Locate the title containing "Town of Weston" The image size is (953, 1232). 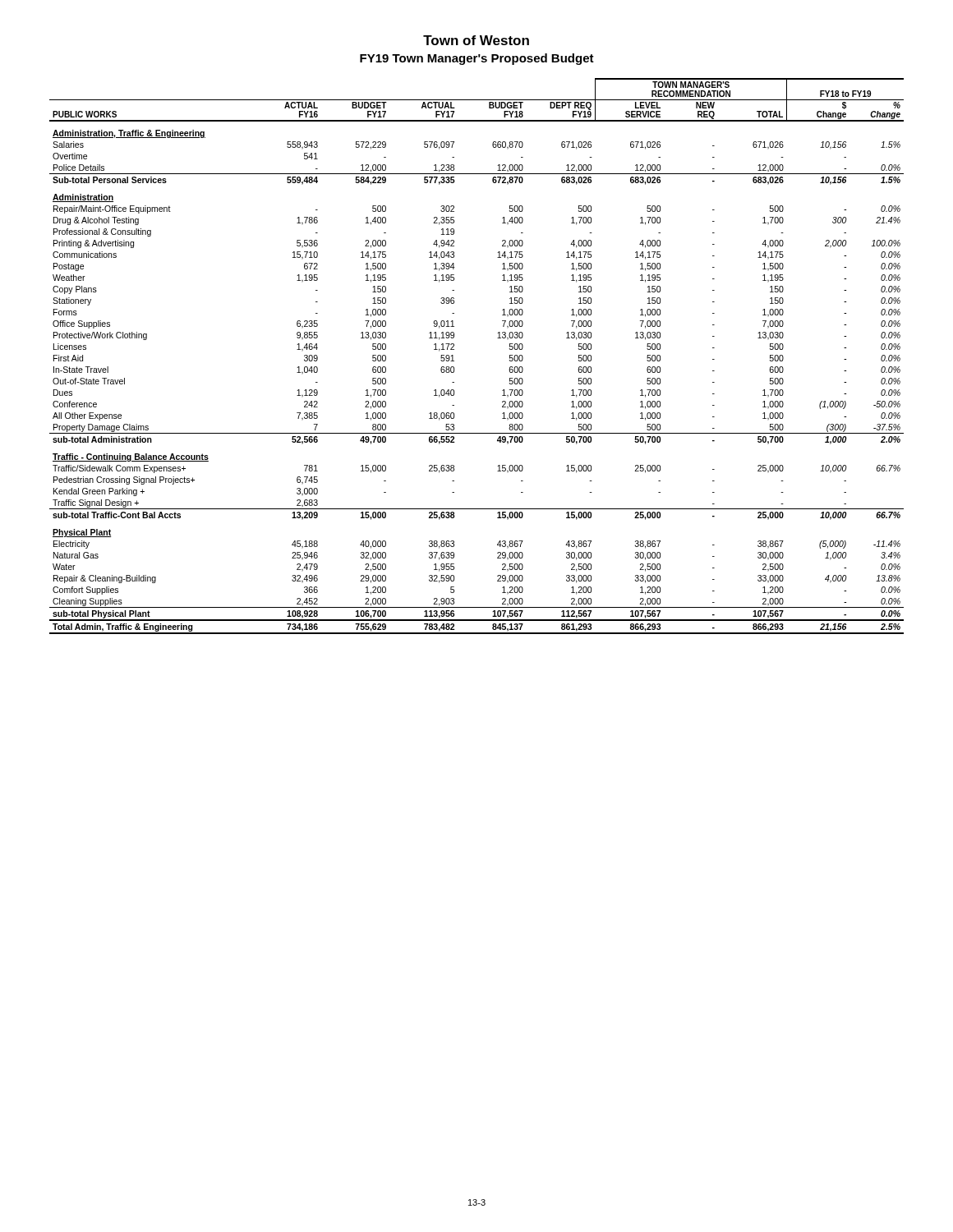(476, 41)
